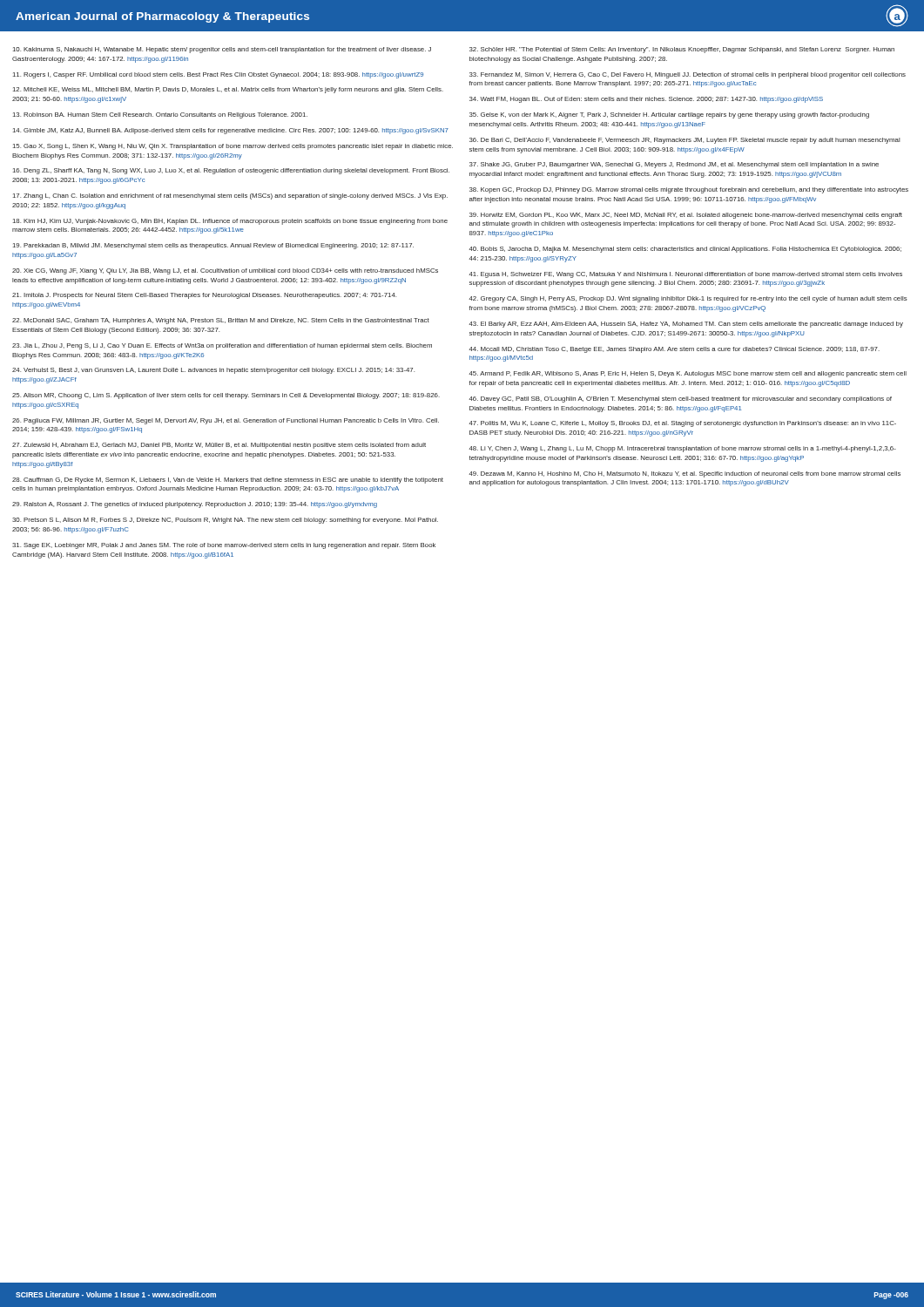Locate the element starting "26. Pagliuca FW, Millman JR,"
The height and width of the screenshot is (1307, 924).
click(226, 425)
